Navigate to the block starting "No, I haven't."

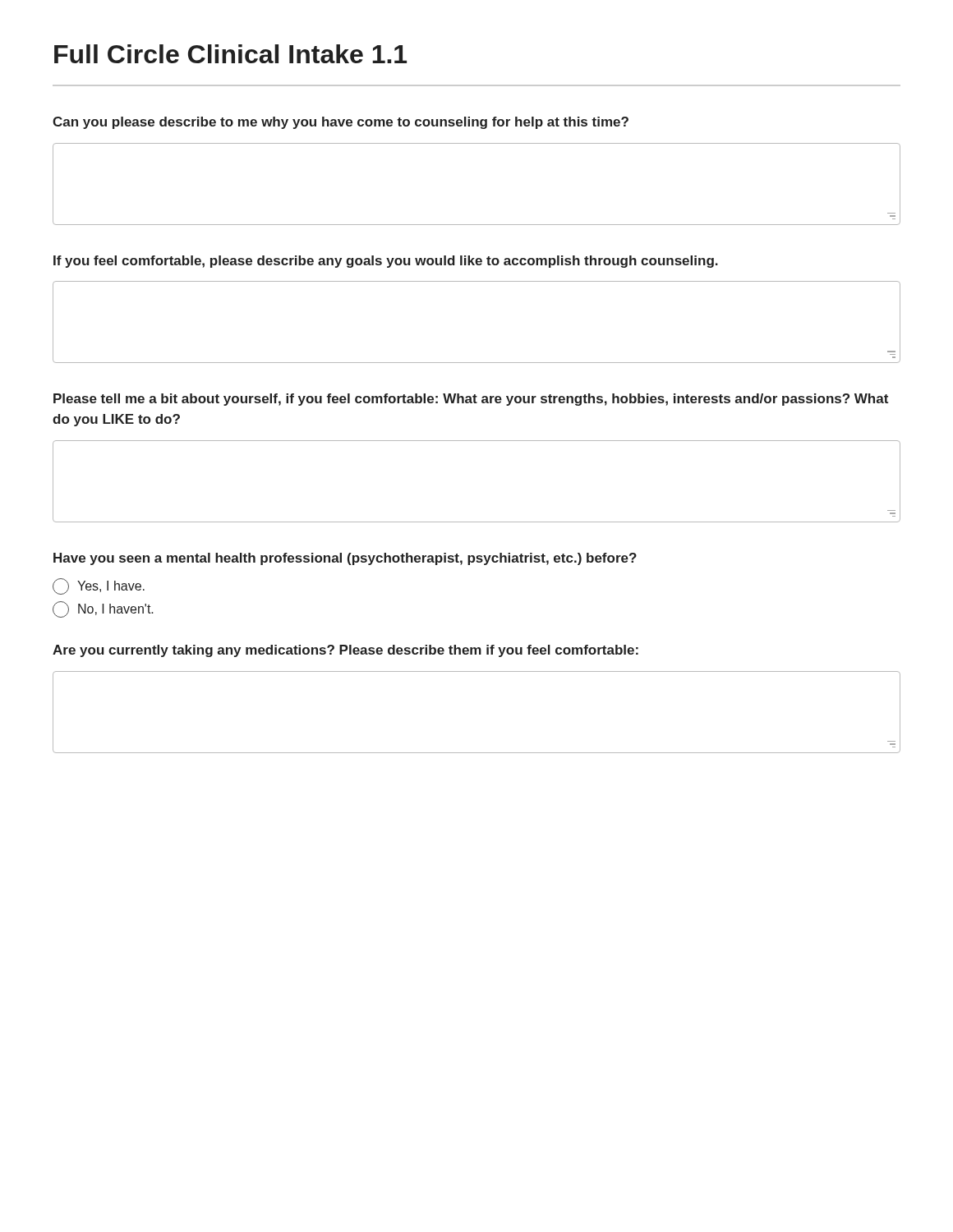click(x=103, y=610)
